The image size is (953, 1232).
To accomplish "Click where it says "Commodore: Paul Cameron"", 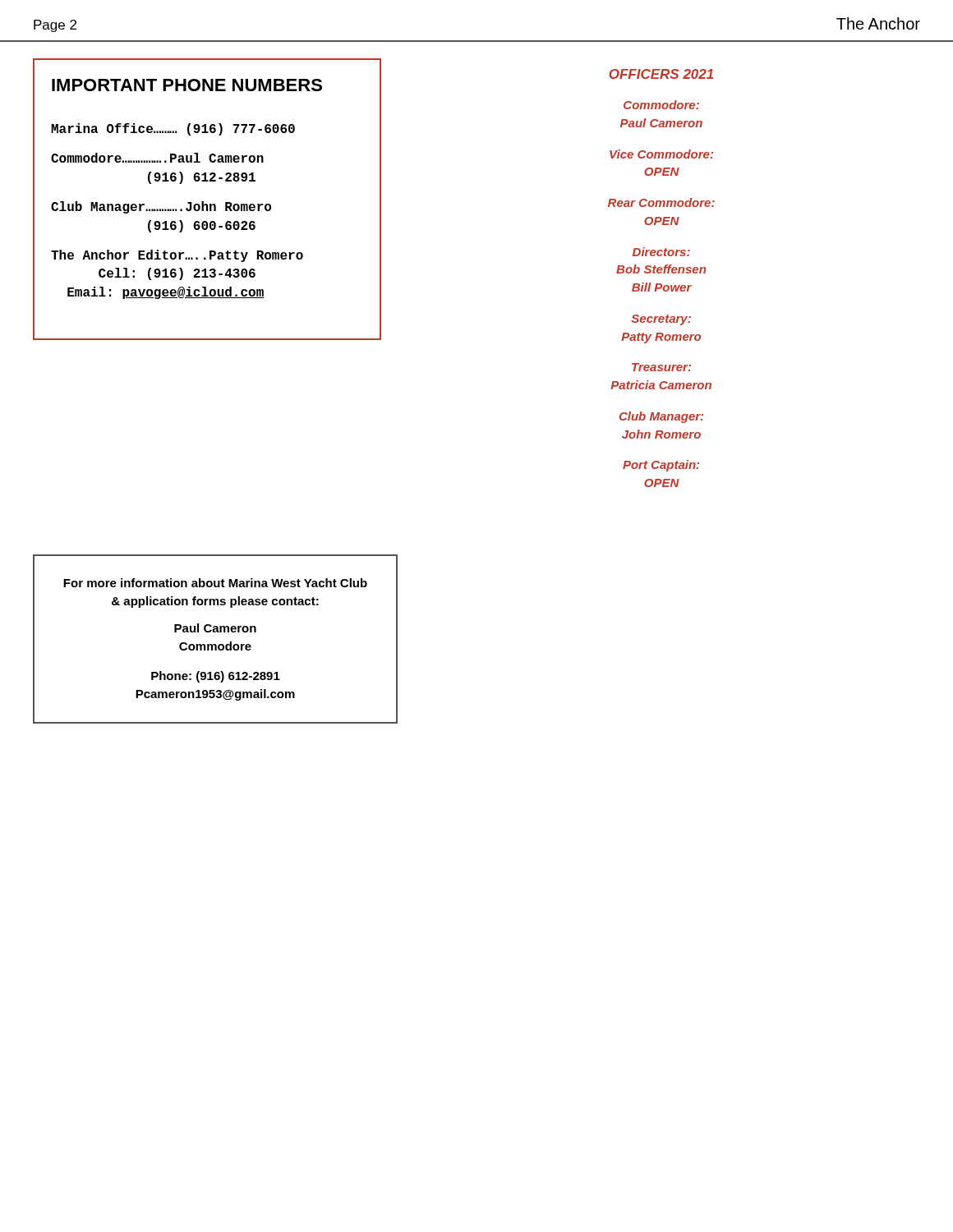I will pyautogui.click(x=661, y=114).
